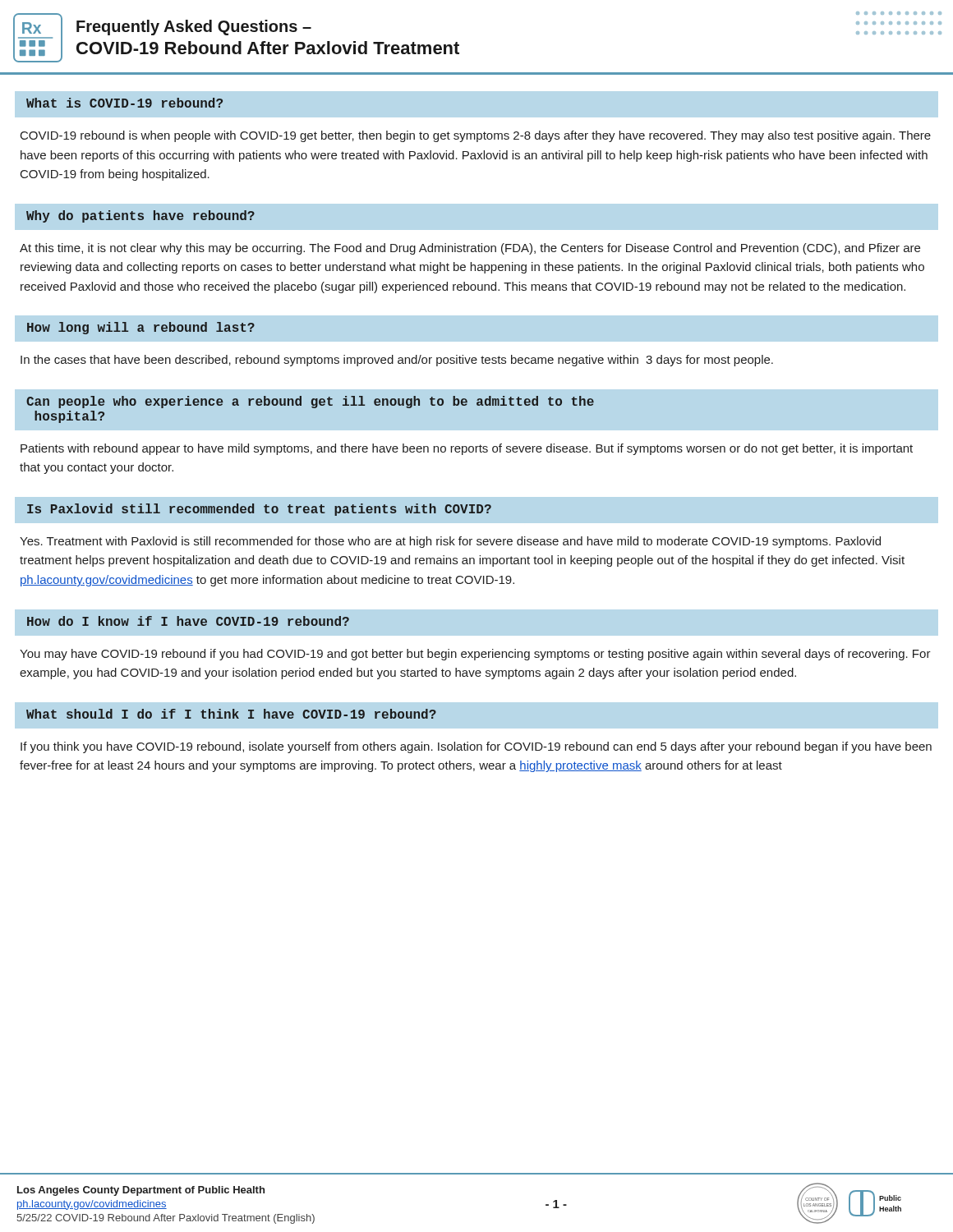
Task: Select the block starting "In the cases that have"
Action: coord(397,360)
